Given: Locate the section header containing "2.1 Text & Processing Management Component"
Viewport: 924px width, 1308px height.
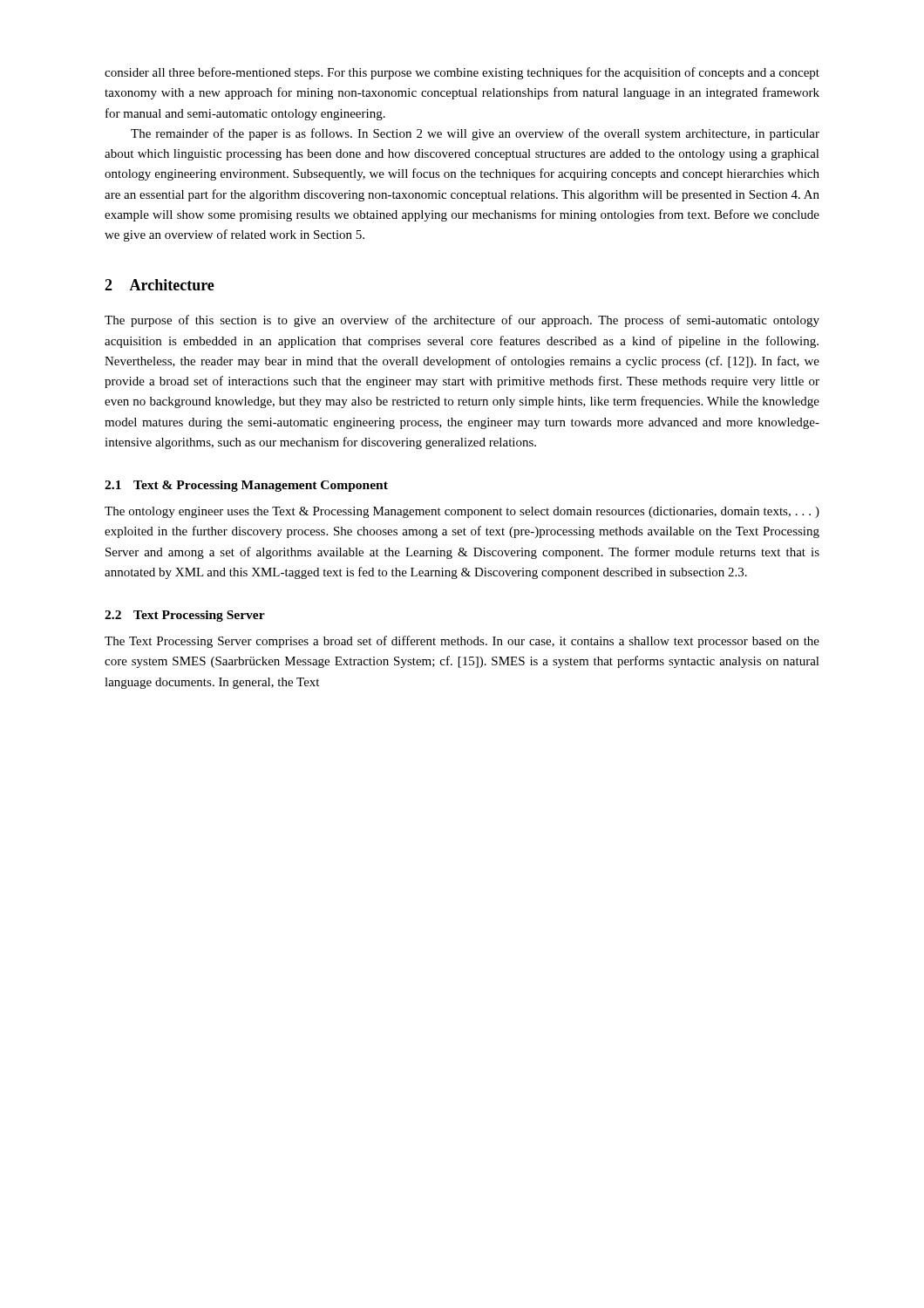Looking at the screenshot, I should (x=246, y=484).
